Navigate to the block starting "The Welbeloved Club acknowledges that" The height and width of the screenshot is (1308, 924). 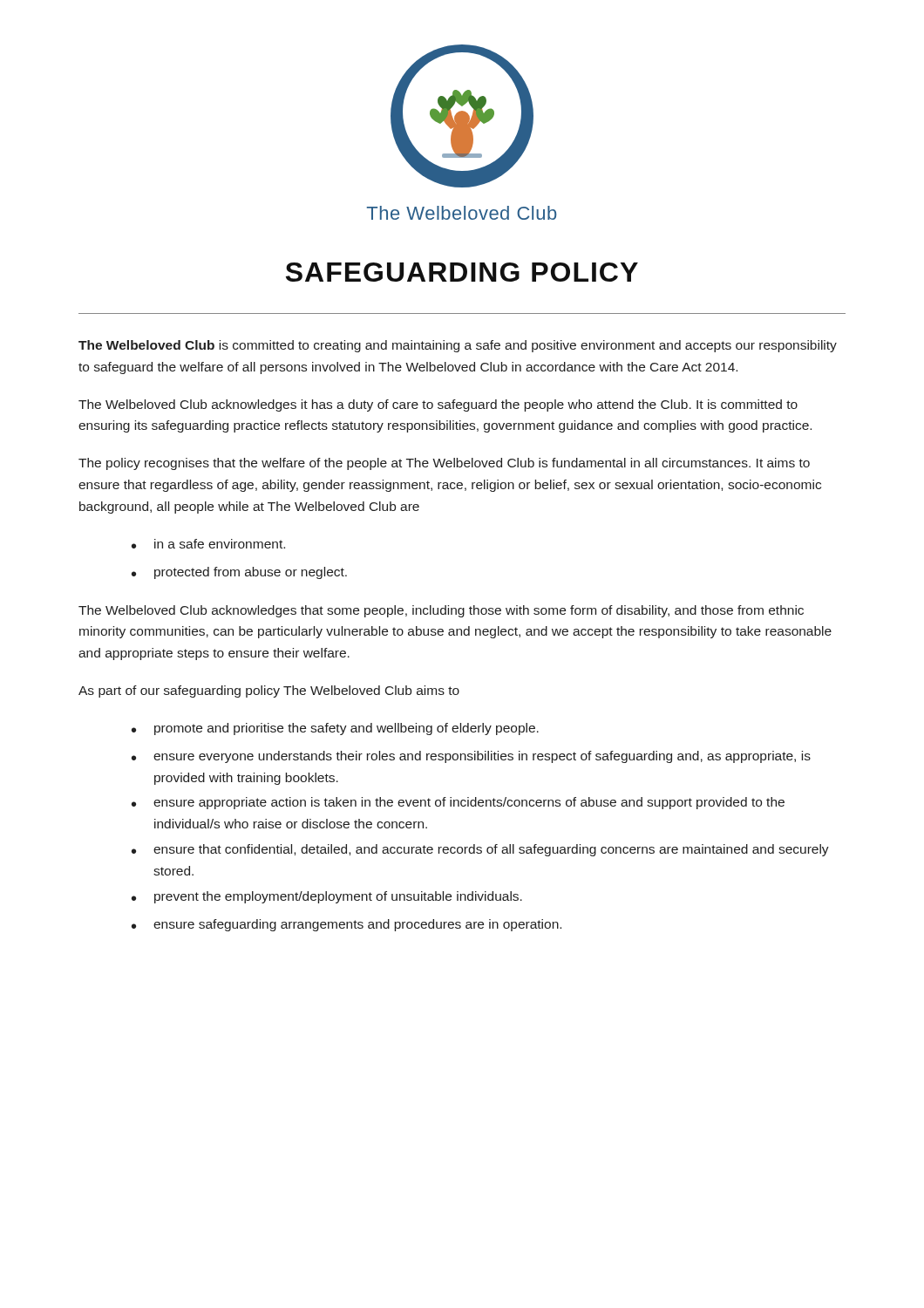click(455, 631)
